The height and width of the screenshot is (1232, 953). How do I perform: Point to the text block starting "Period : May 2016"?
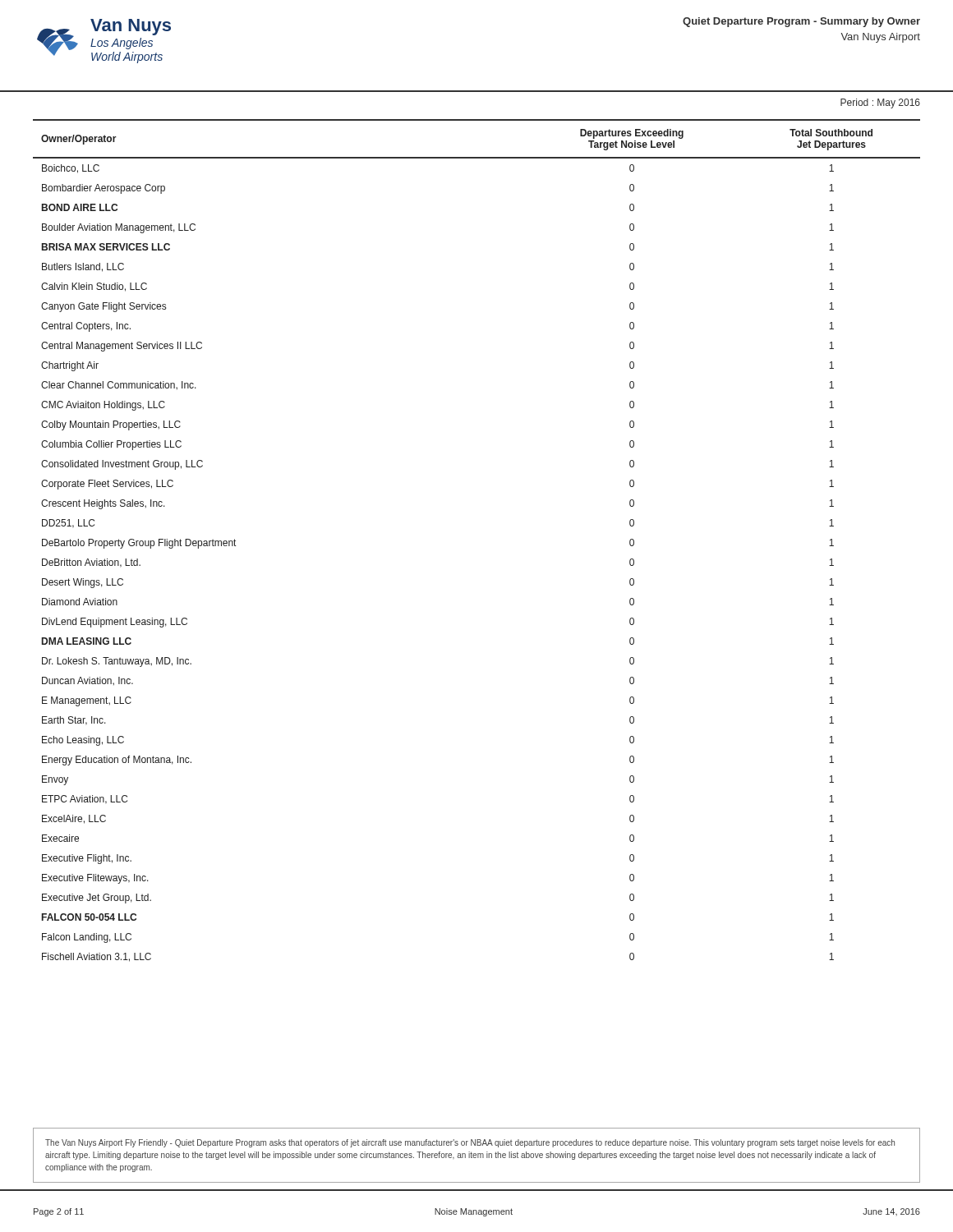coord(880,103)
